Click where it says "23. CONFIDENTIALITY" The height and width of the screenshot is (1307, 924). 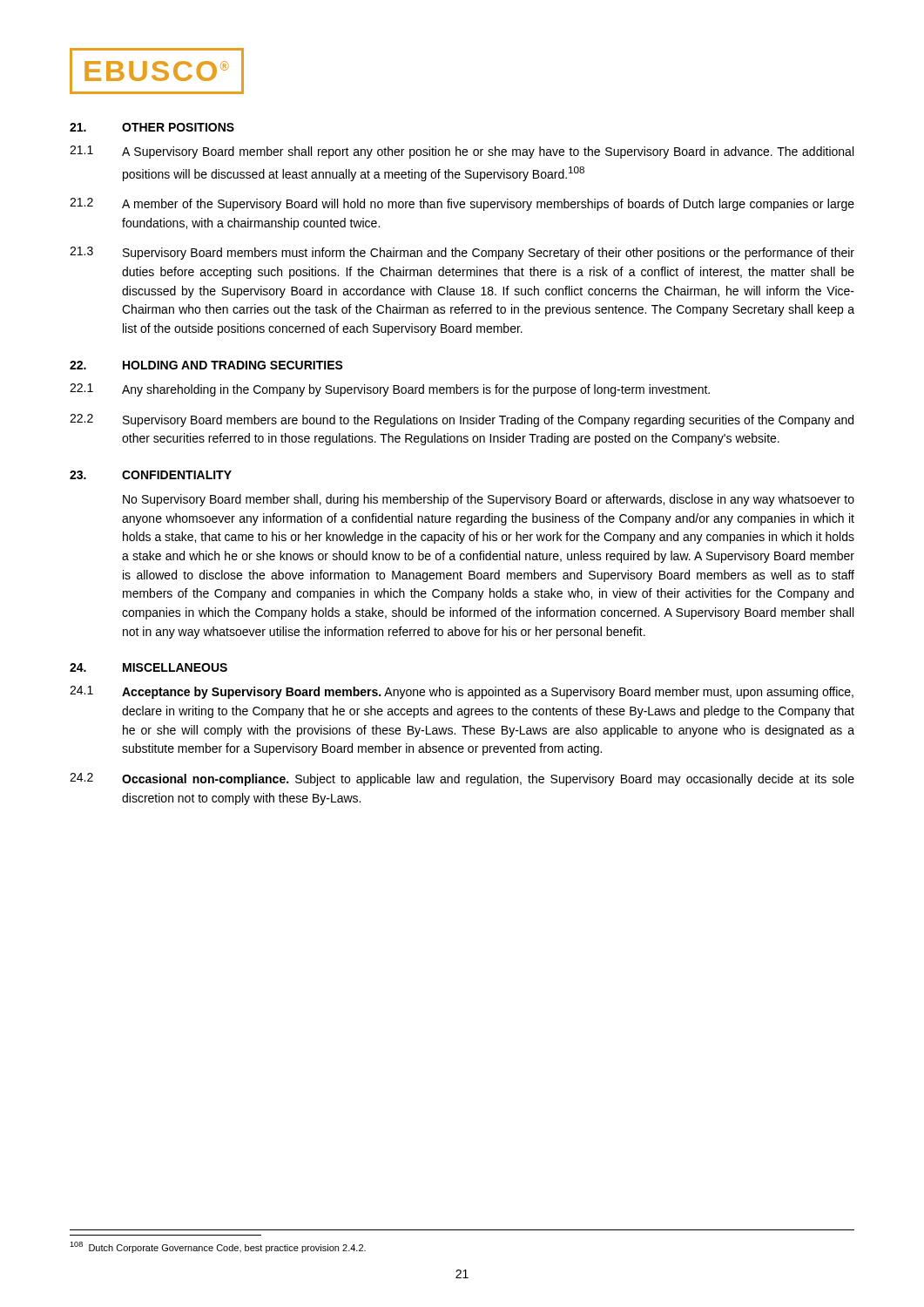pyautogui.click(x=151, y=475)
